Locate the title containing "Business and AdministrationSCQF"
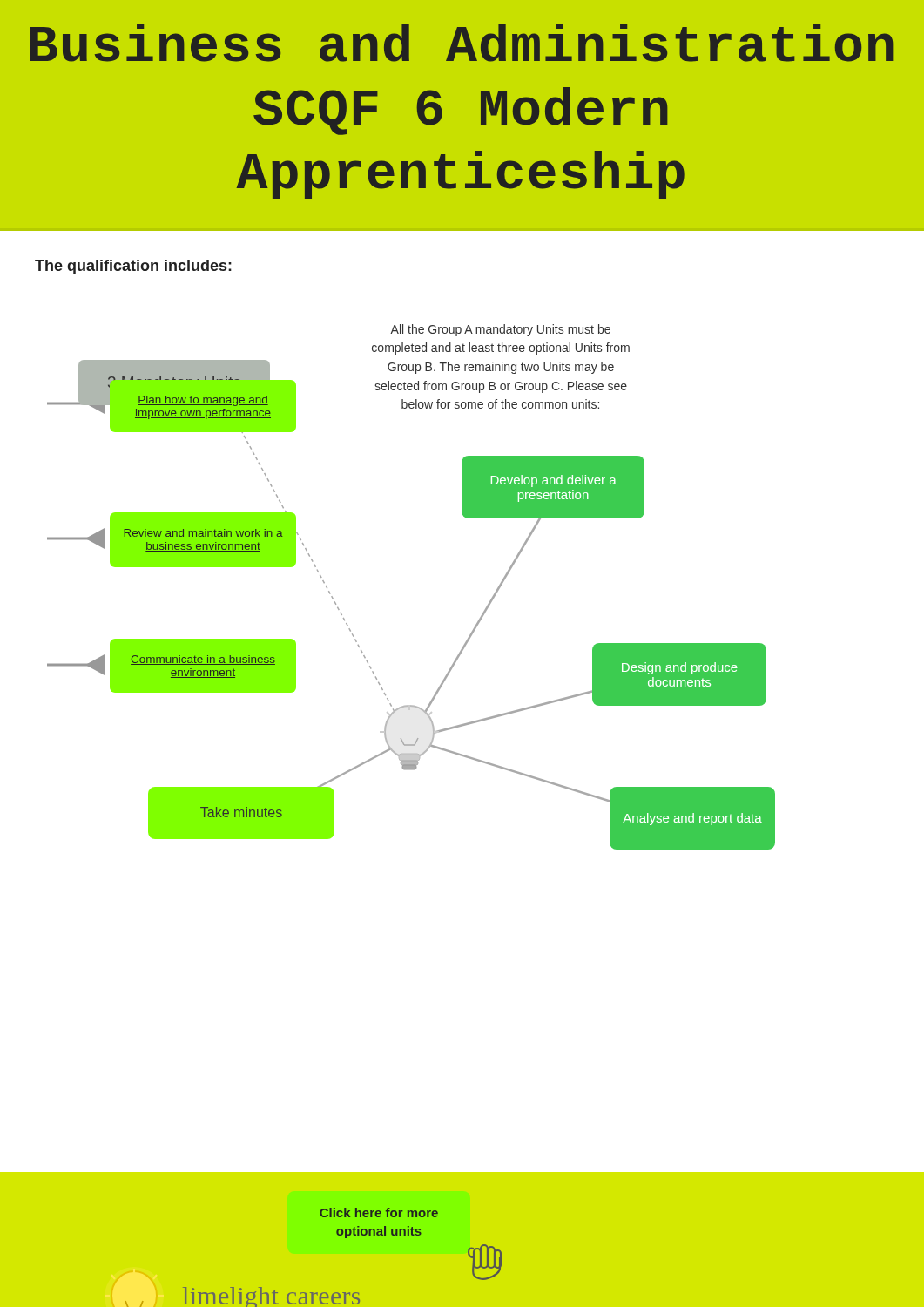The image size is (924, 1307). 462,111
